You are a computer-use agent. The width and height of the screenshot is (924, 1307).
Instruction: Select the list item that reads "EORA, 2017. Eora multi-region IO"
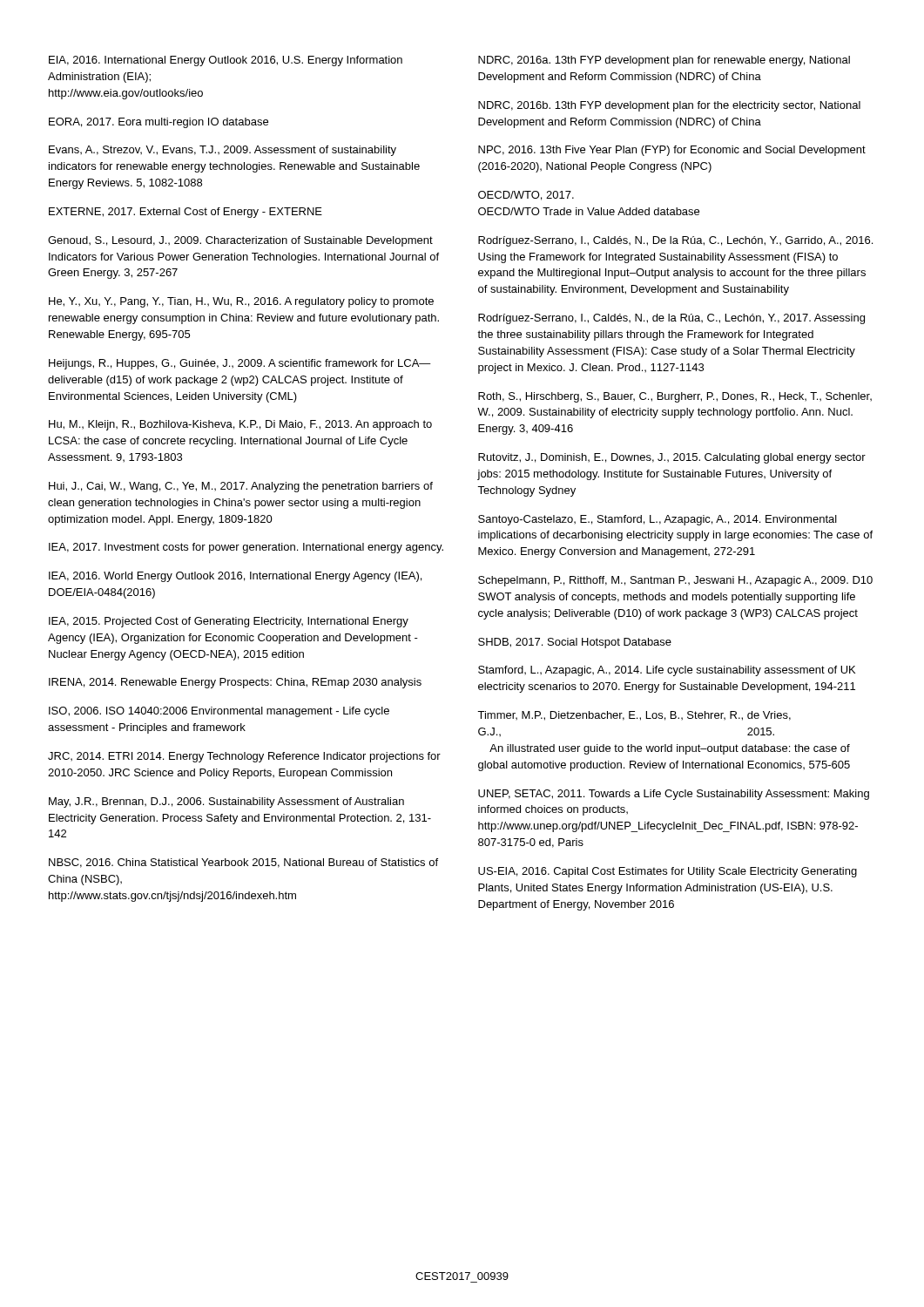click(x=158, y=121)
